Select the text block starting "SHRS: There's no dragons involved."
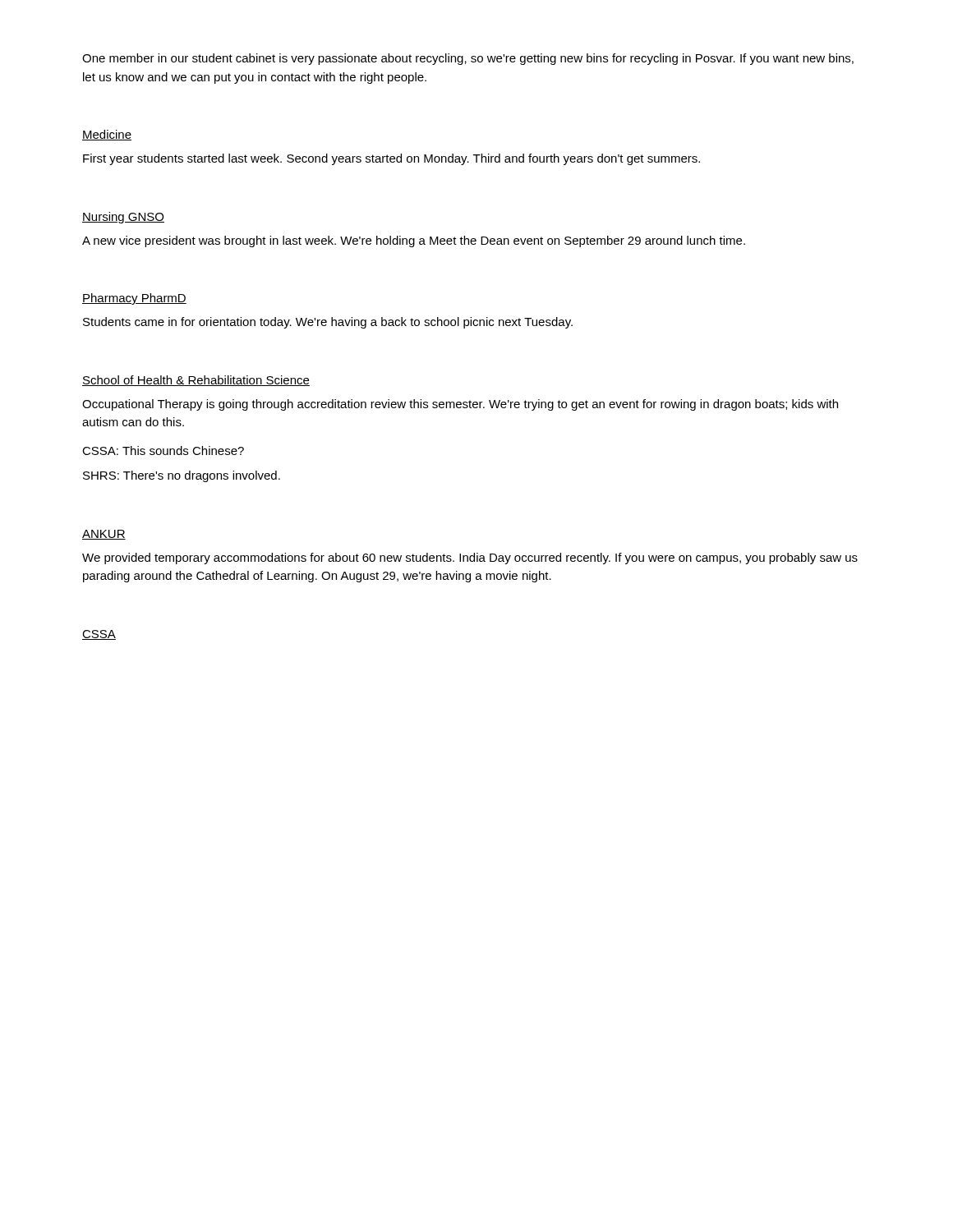This screenshot has width=953, height=1232. (x=182, y=476)
